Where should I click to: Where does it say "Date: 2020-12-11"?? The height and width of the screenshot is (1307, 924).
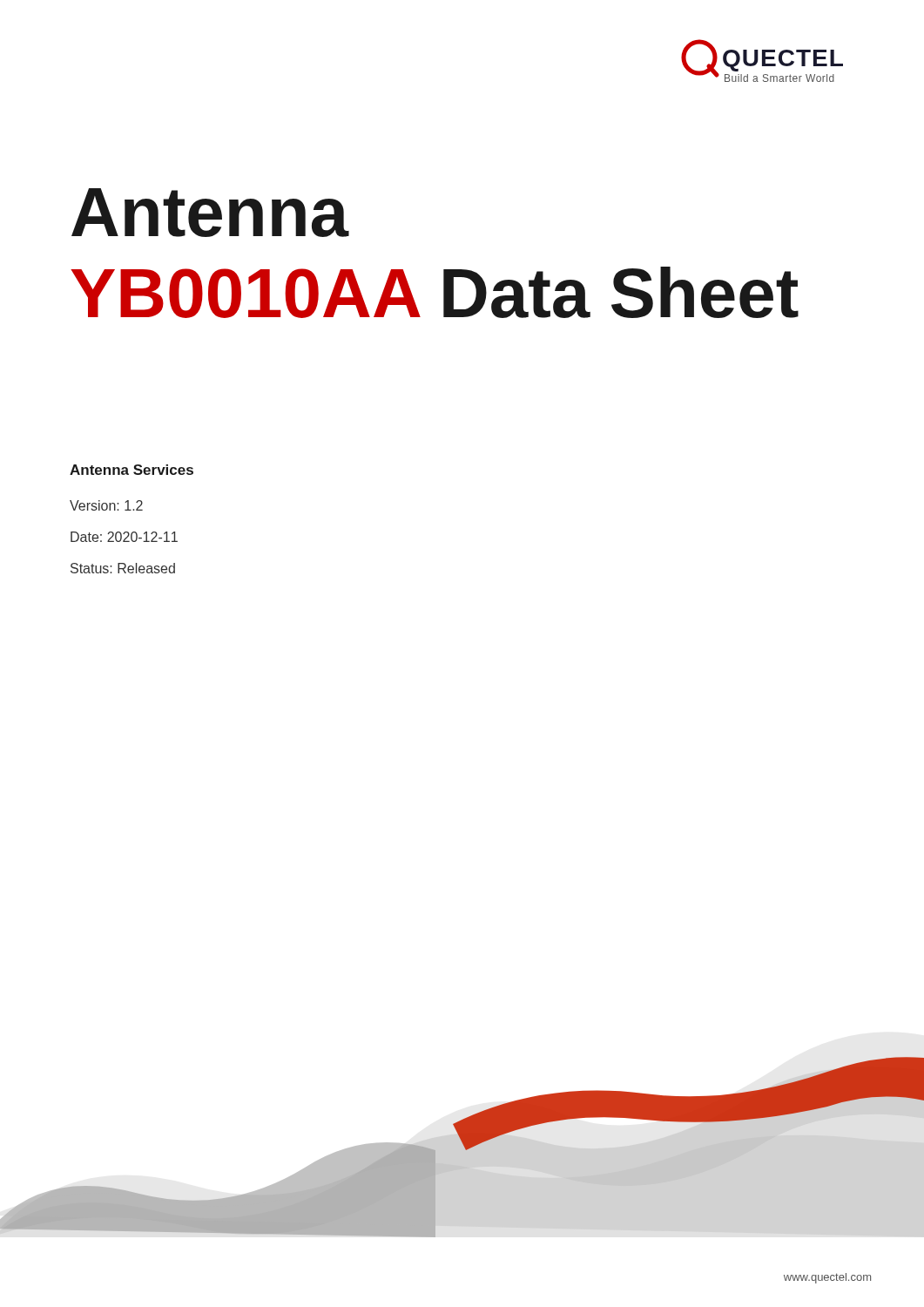[x=124, y=537]
